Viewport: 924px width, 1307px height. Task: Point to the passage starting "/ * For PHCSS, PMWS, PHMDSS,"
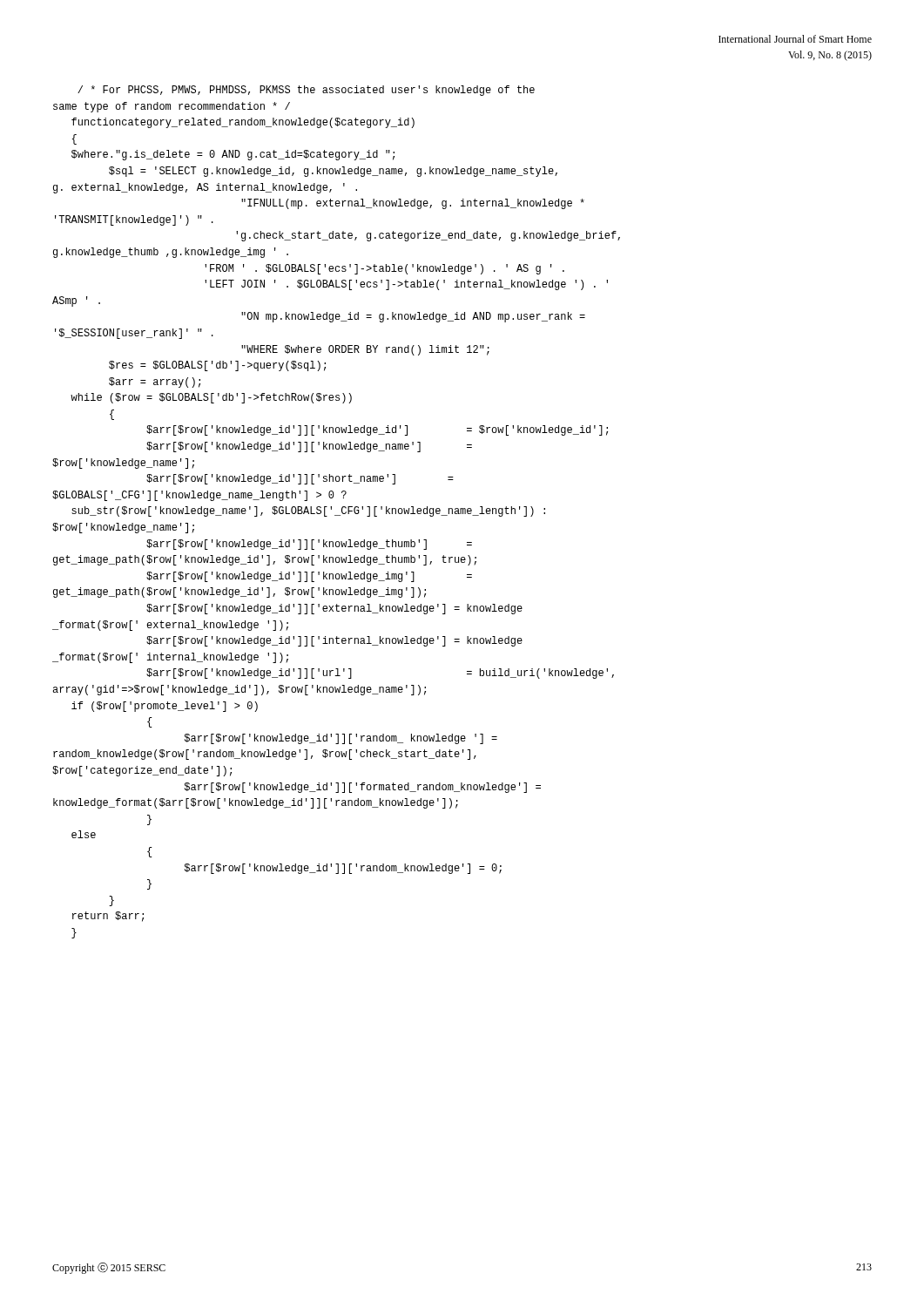click(x=338, y=512)
